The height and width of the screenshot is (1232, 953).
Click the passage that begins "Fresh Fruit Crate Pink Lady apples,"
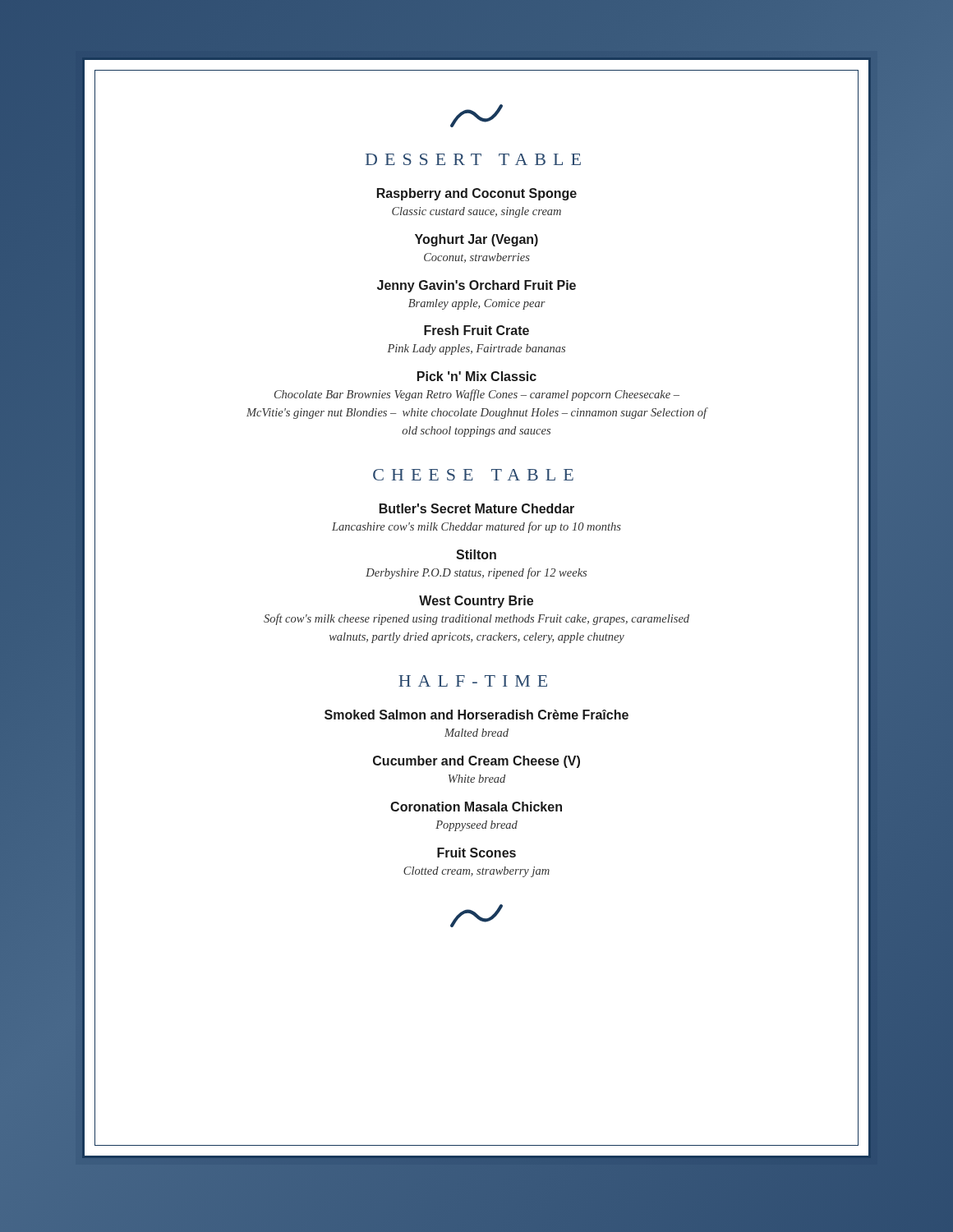pos(476,341)
